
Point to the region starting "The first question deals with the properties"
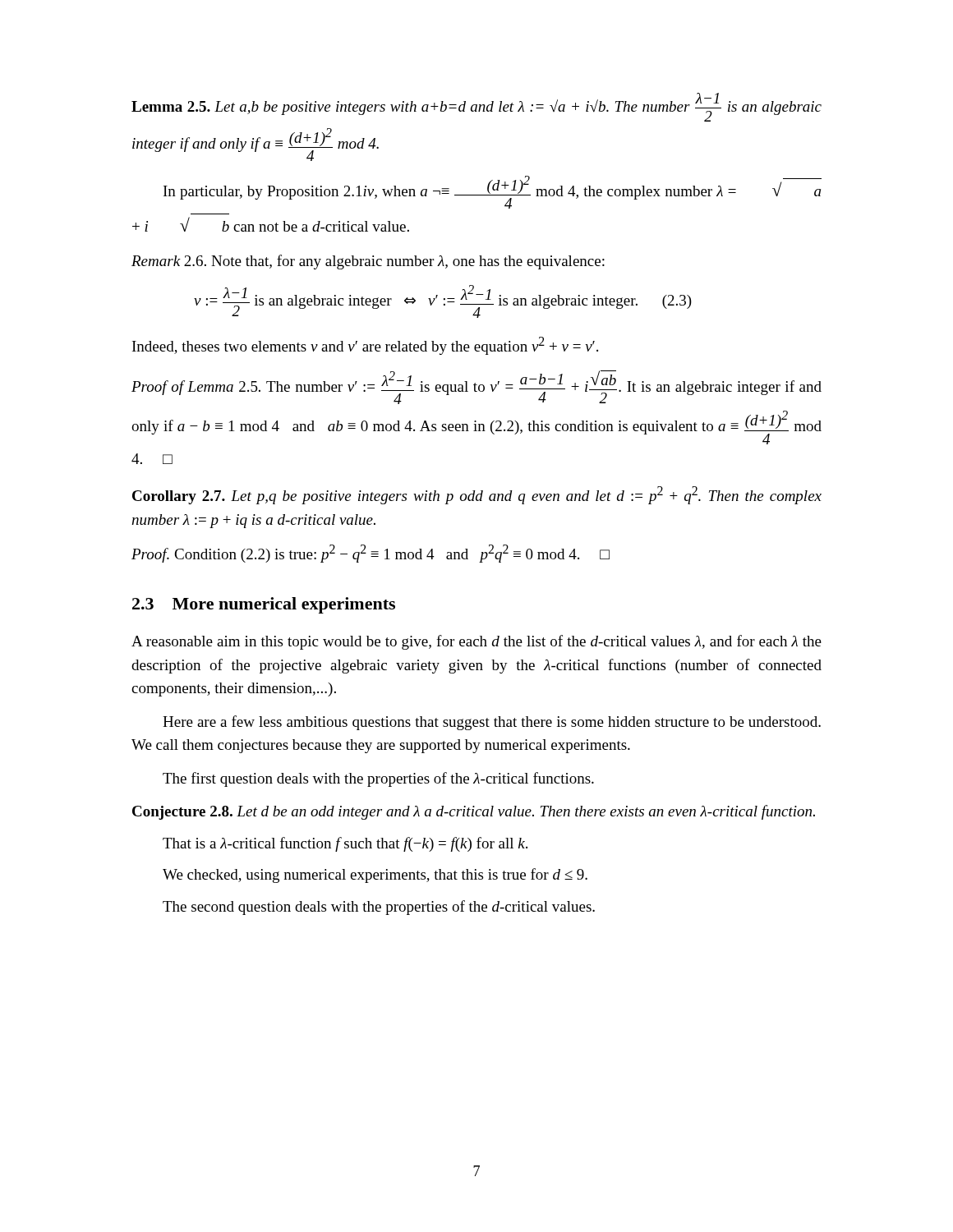pos(476,779)
